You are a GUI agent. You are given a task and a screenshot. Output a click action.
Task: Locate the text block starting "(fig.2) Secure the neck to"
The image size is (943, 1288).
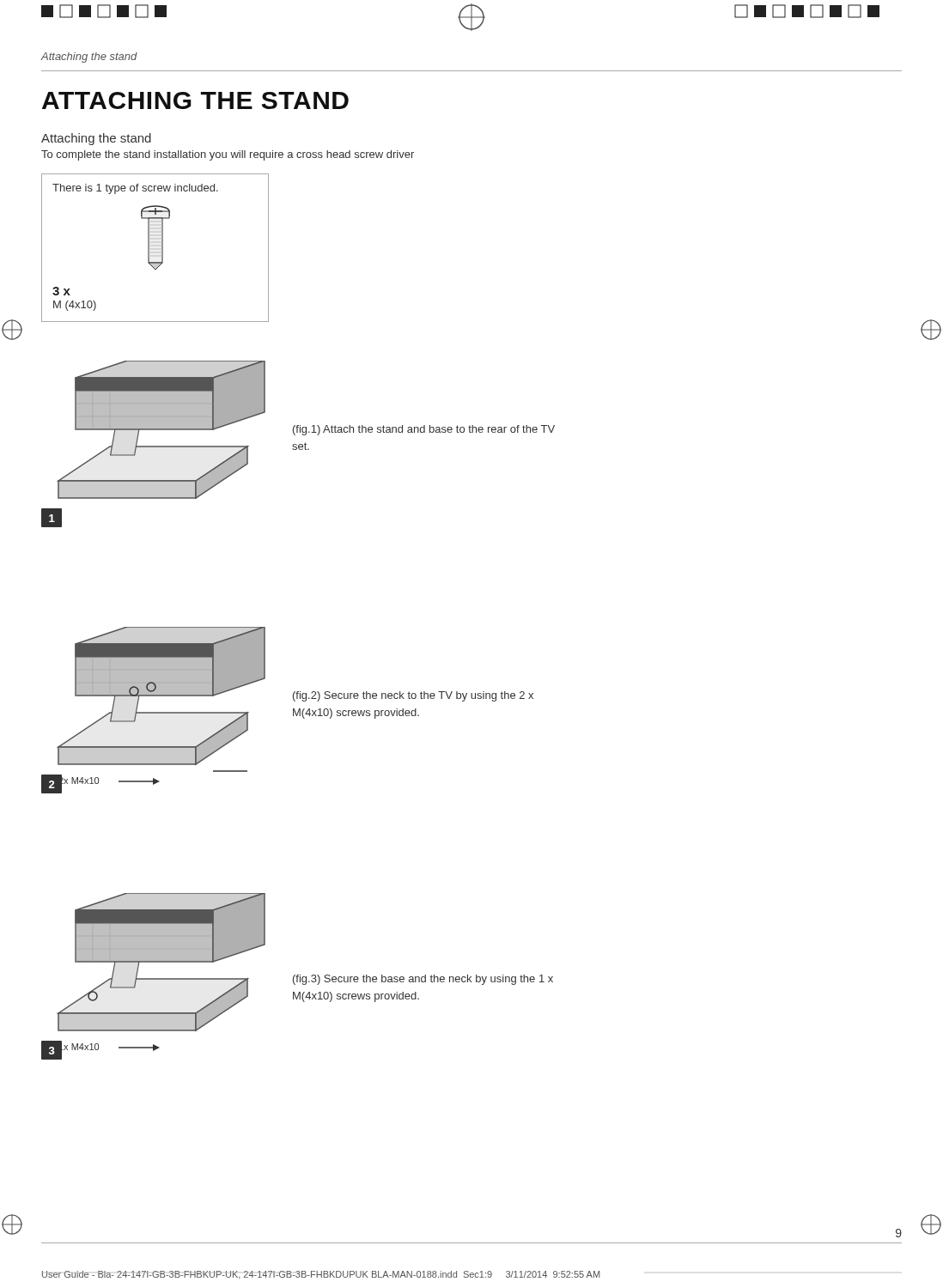[413, 704]
